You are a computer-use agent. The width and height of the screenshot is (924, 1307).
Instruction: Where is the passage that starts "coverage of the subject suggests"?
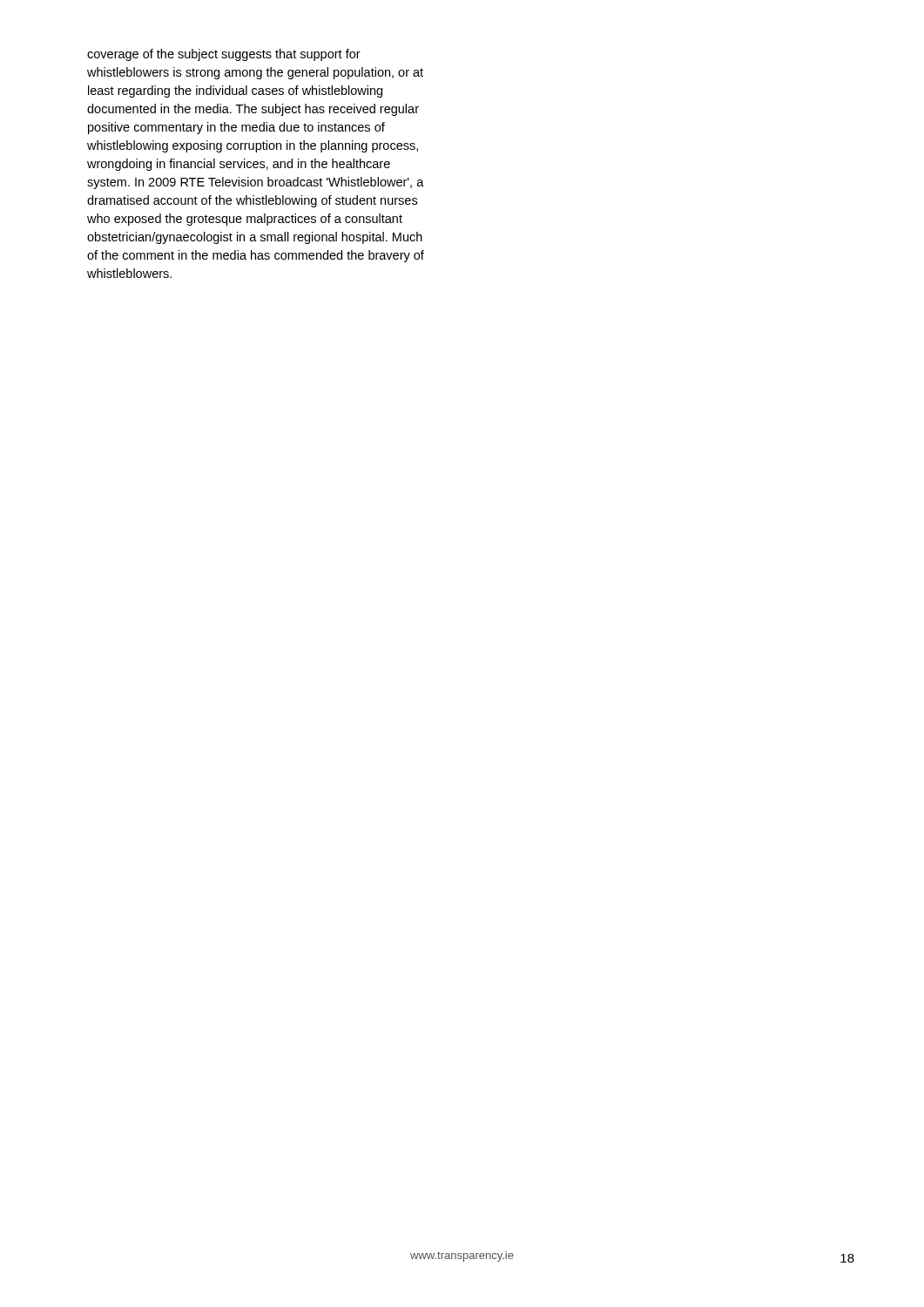tap(256, 164)
